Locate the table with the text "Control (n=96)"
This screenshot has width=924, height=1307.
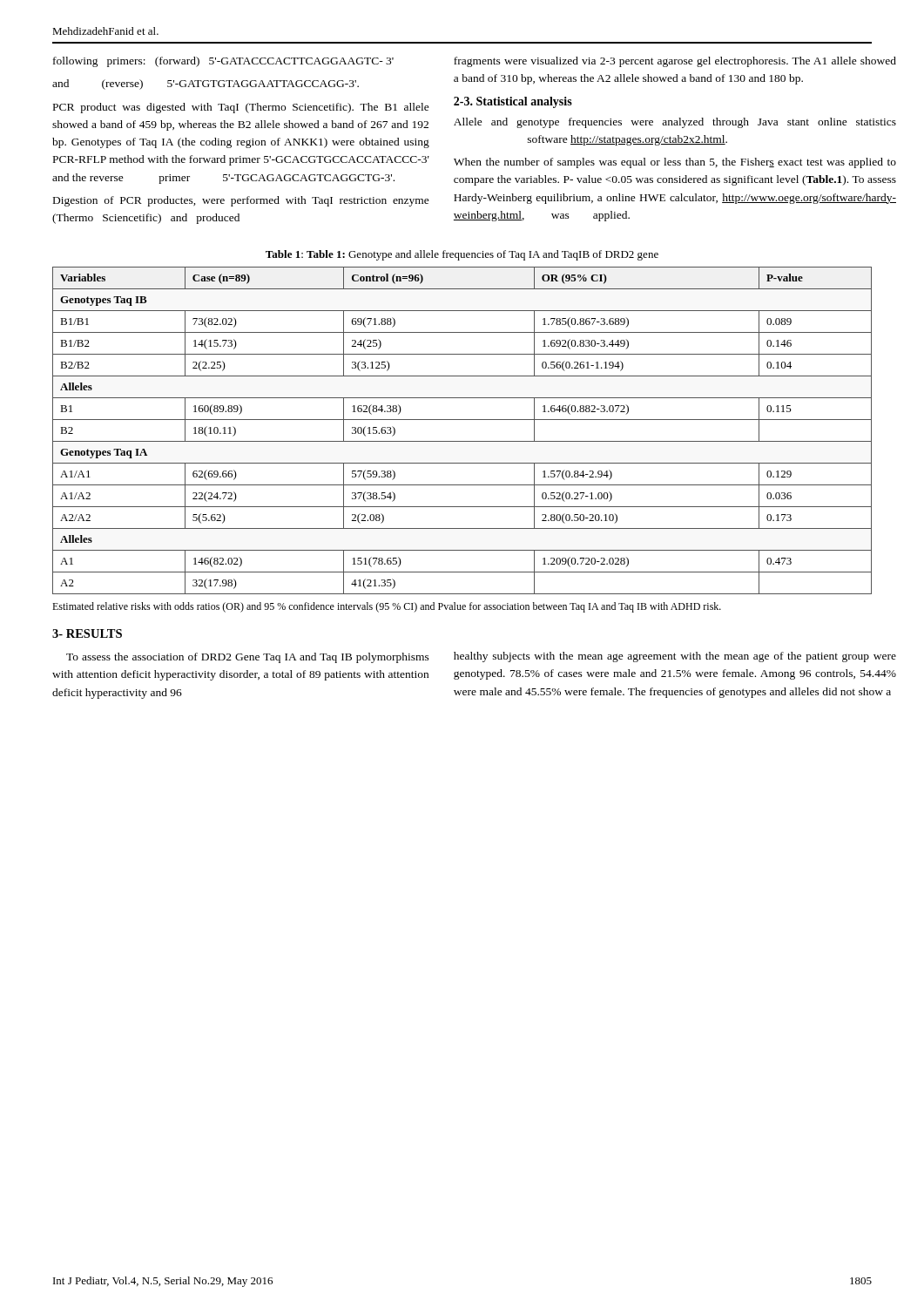click(x=462, y=431)
